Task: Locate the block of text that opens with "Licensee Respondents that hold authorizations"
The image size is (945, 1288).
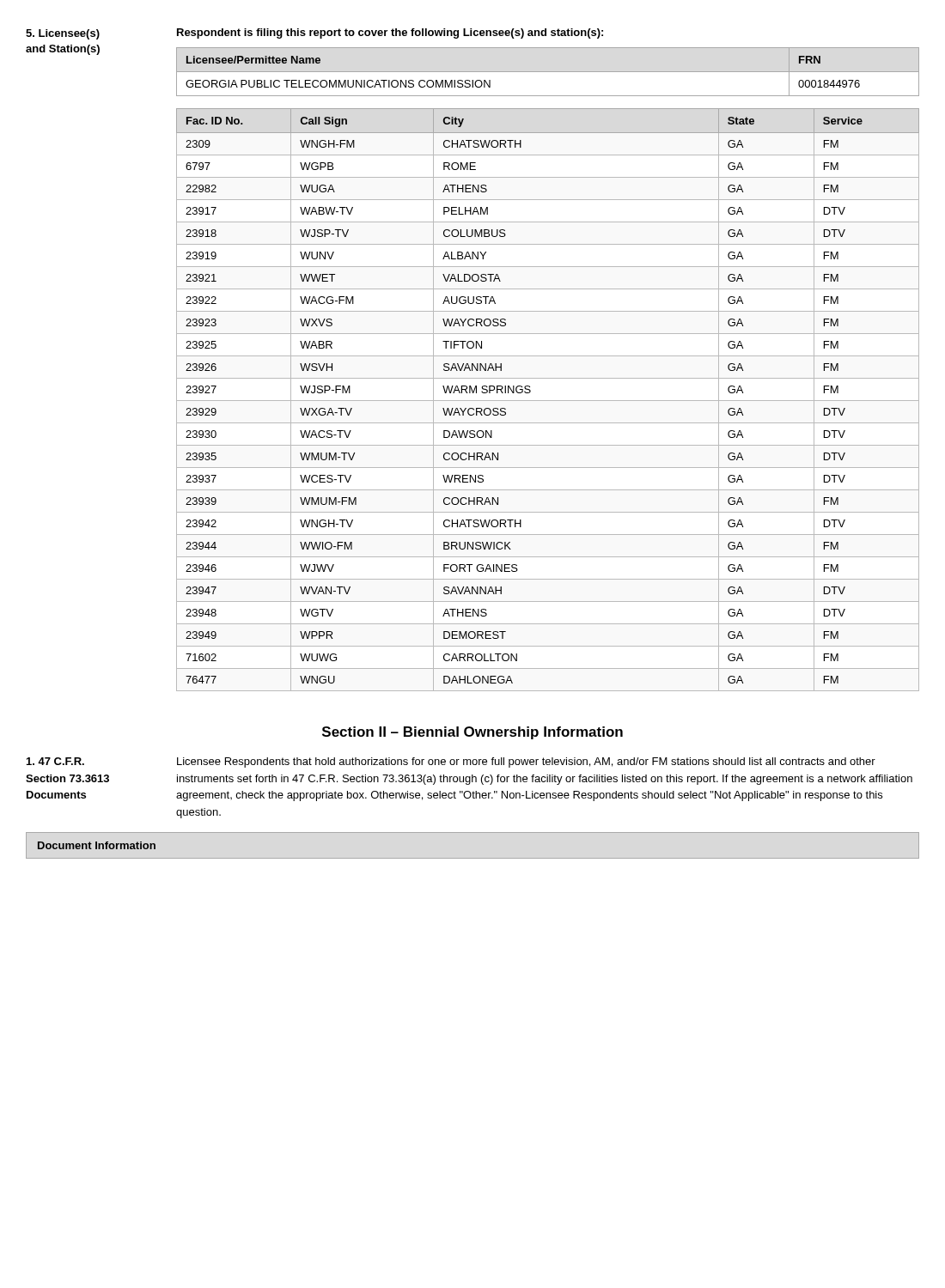Action: (x=544, y=786)
